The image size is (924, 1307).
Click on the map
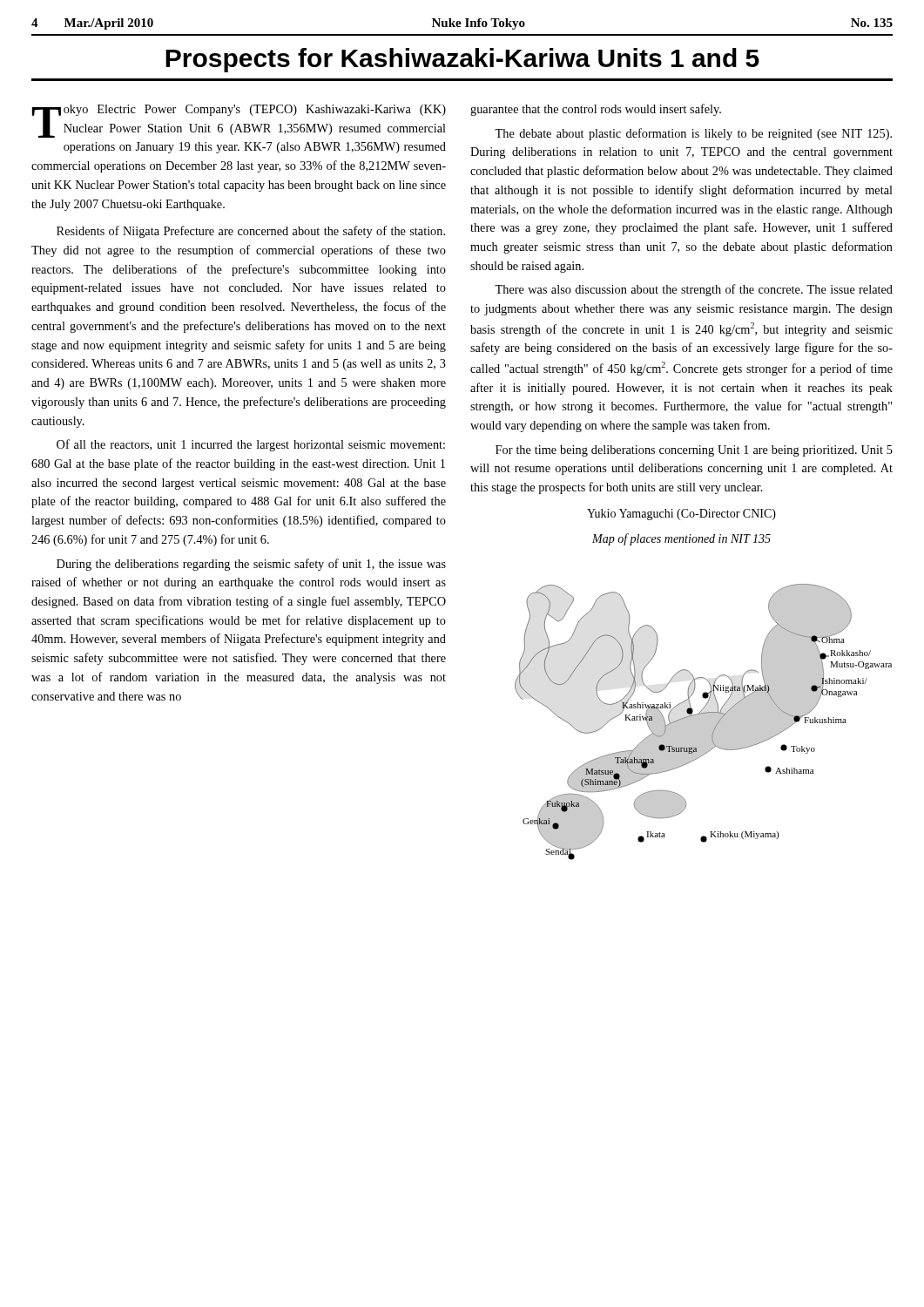pos(681,735)
